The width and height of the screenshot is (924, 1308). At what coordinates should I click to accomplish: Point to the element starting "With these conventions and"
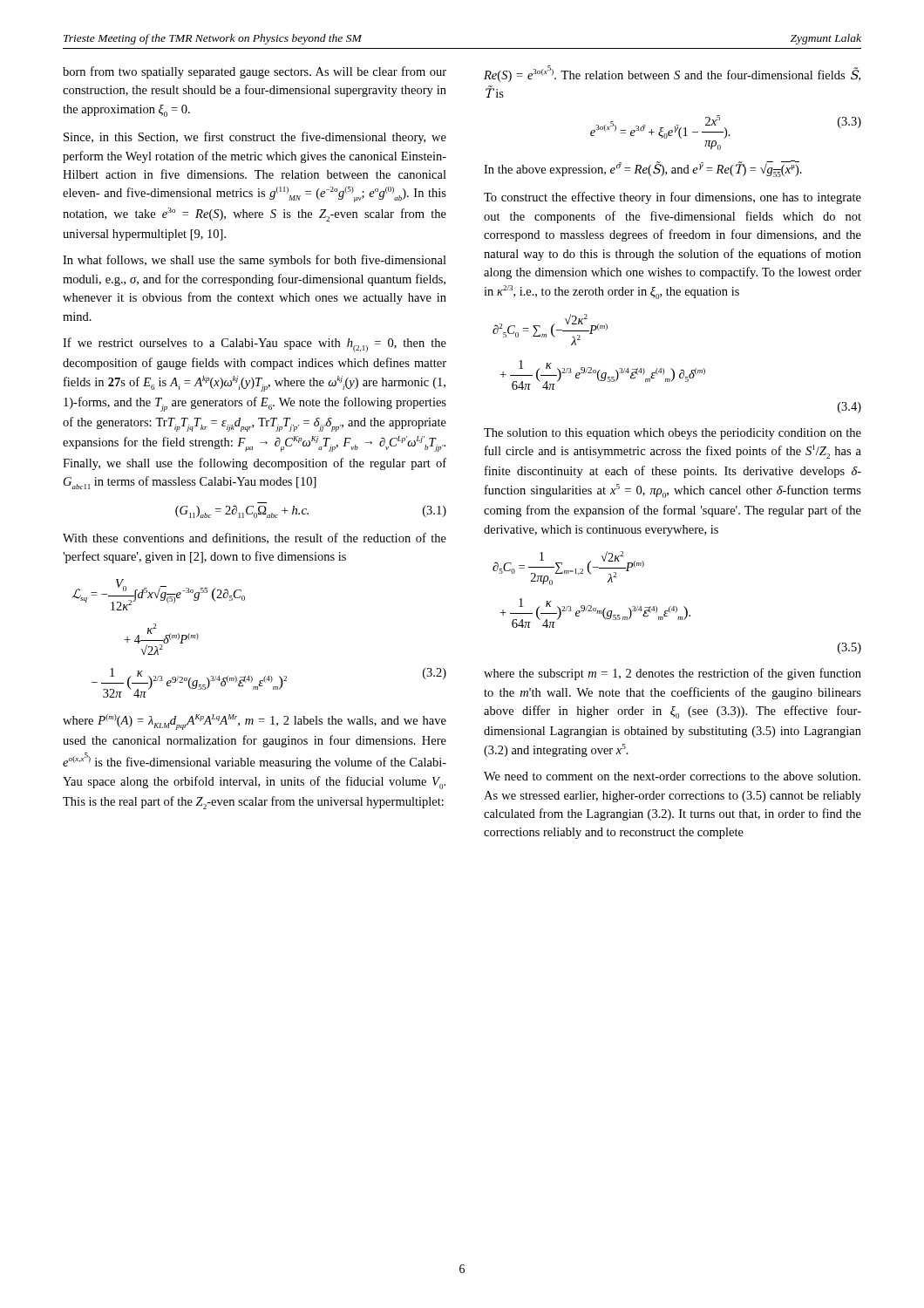255,547
